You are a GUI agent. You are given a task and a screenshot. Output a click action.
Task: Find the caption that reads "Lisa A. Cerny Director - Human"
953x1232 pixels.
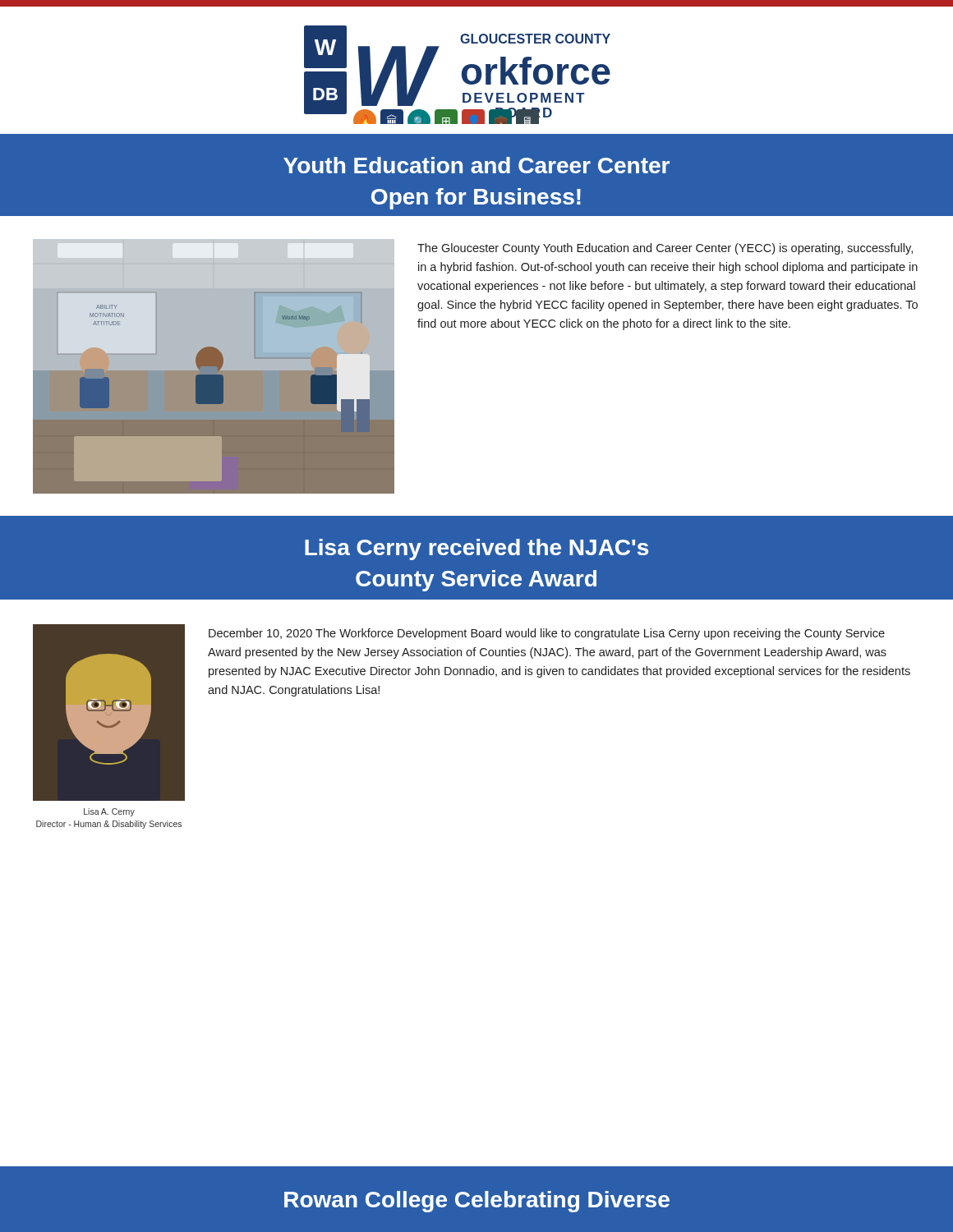pos(109,818)
